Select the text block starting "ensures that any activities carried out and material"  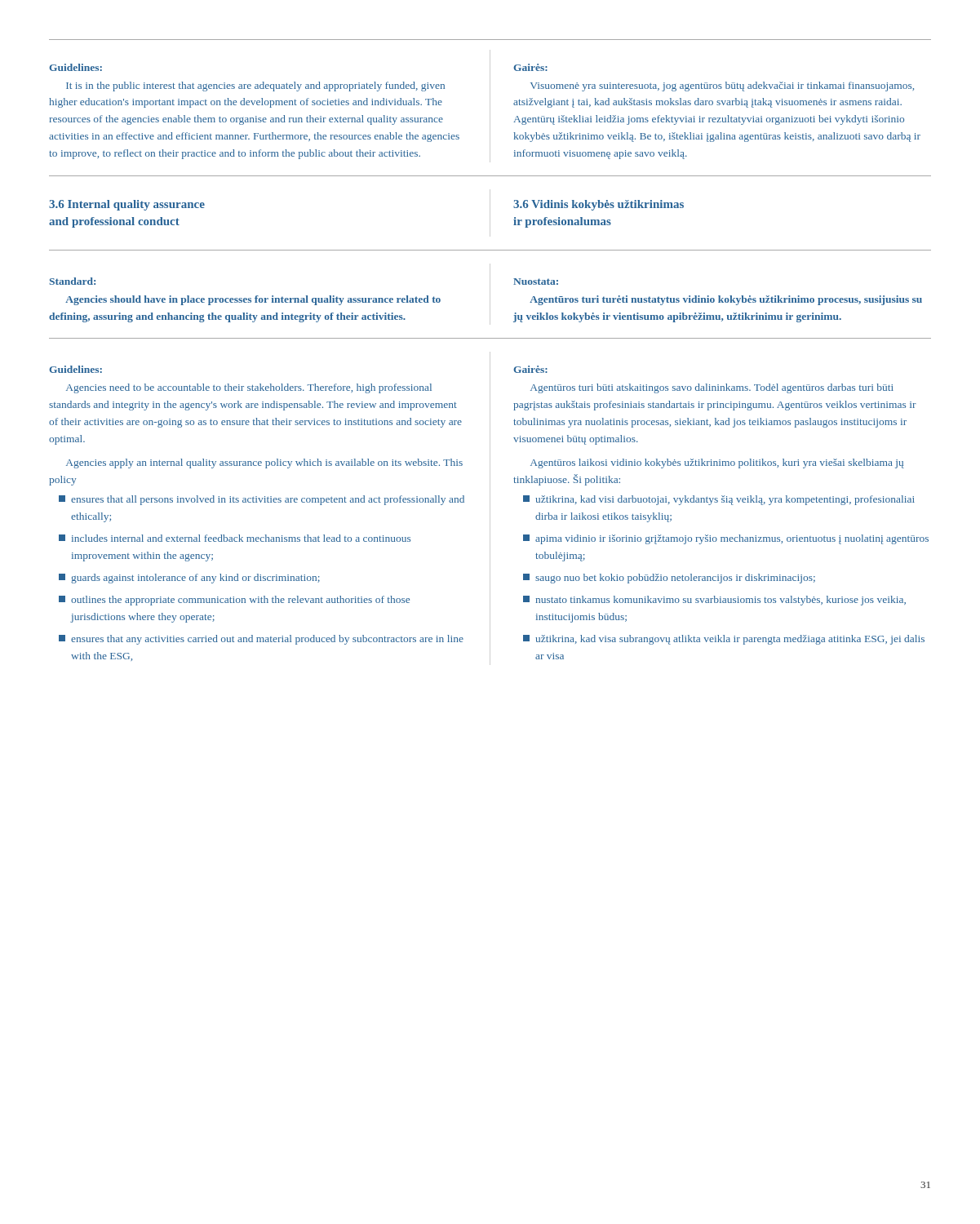coord(263,648)
